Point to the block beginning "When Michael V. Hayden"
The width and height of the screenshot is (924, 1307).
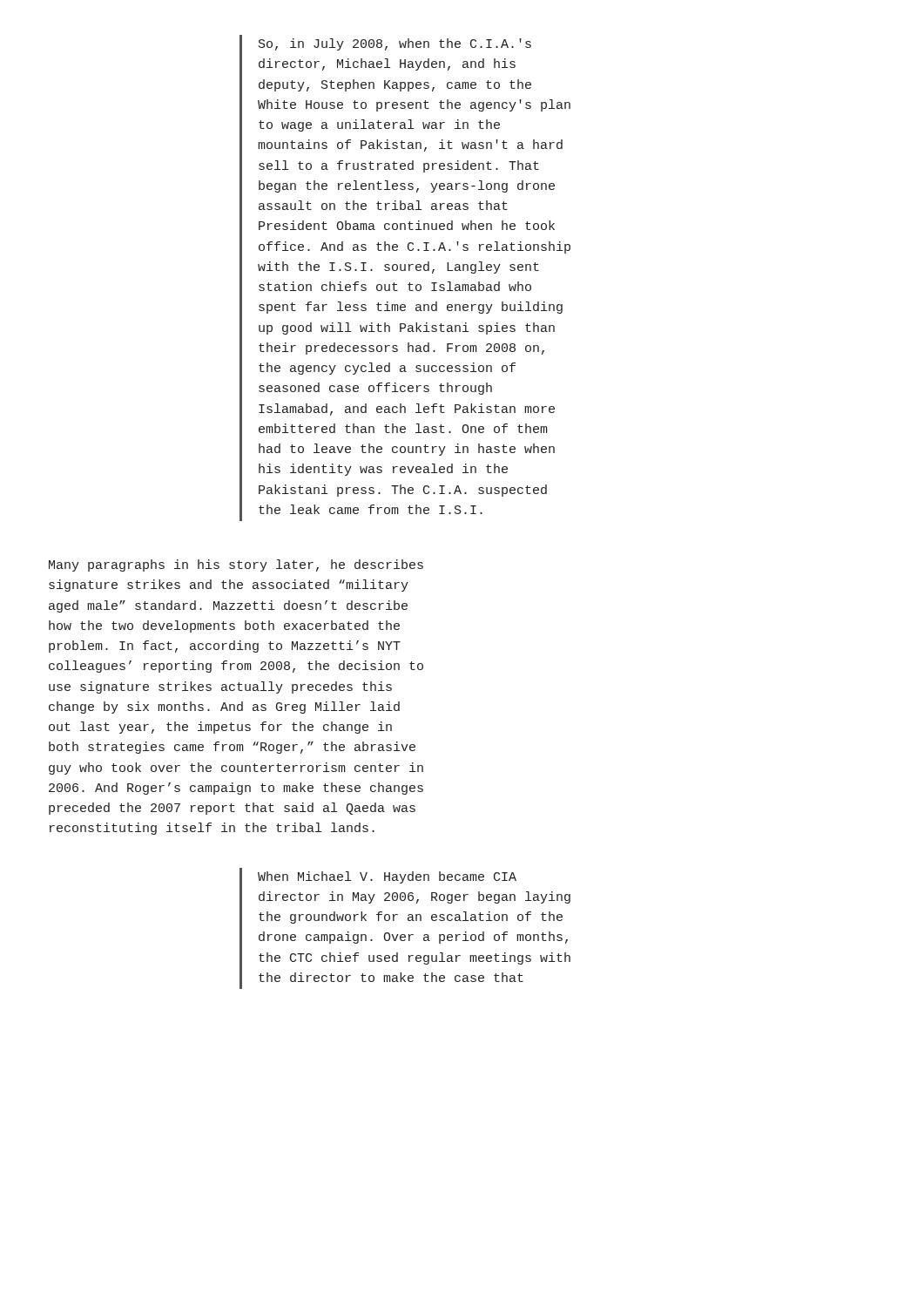(543, 928)
